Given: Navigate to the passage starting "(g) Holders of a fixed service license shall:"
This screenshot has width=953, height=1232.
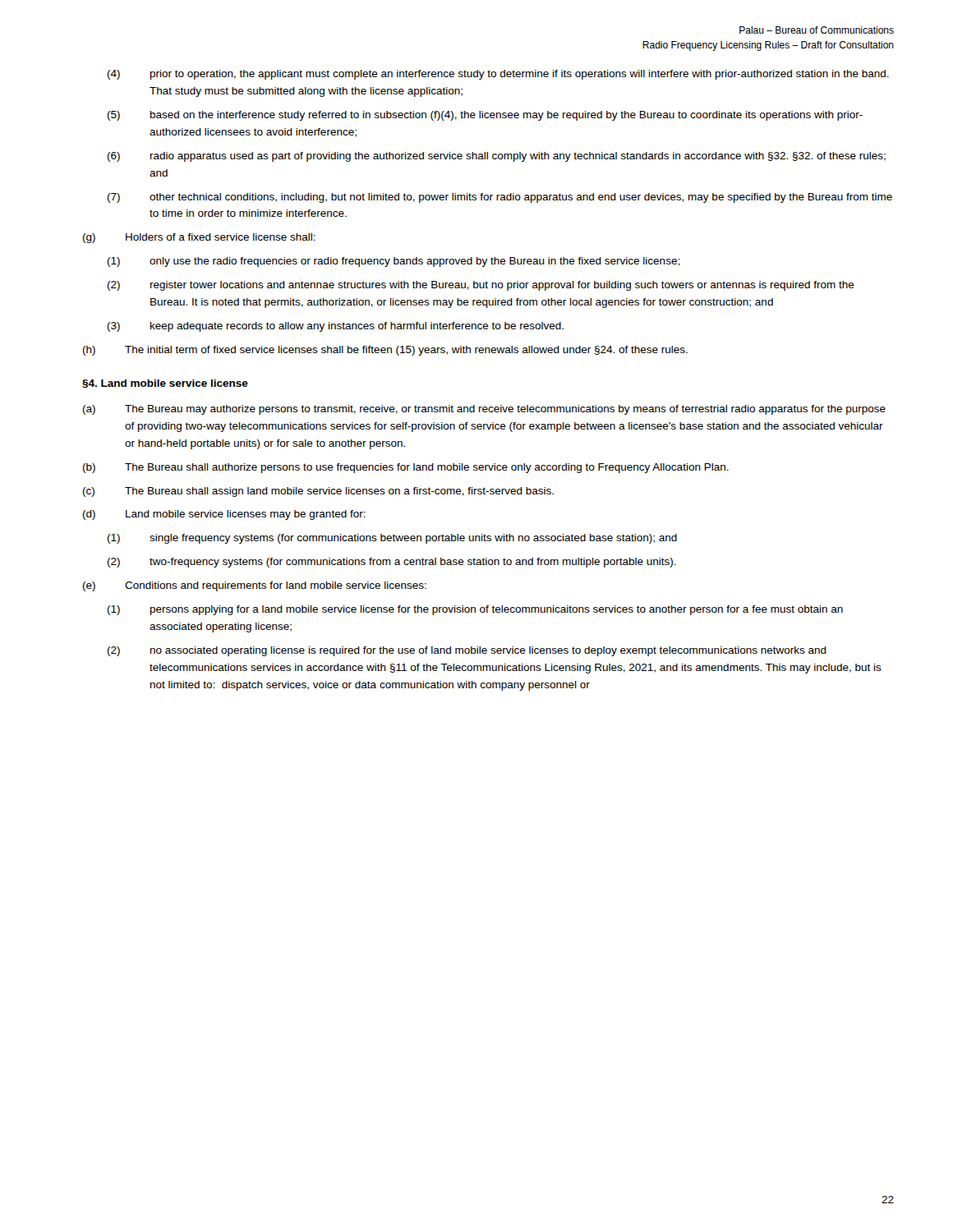Looking at the screenshot, I should [199, 238].
